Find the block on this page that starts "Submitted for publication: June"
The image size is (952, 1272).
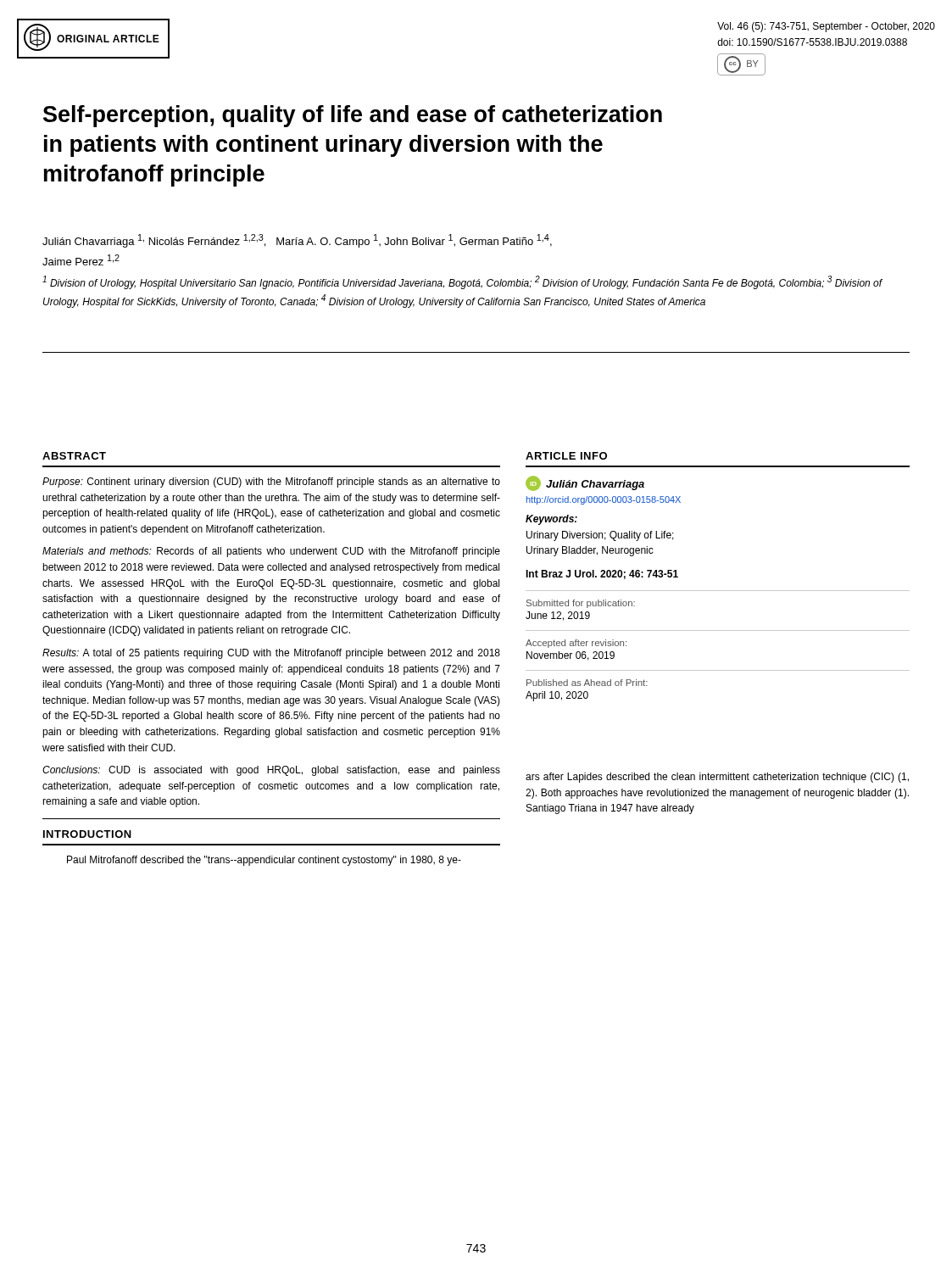581,604
